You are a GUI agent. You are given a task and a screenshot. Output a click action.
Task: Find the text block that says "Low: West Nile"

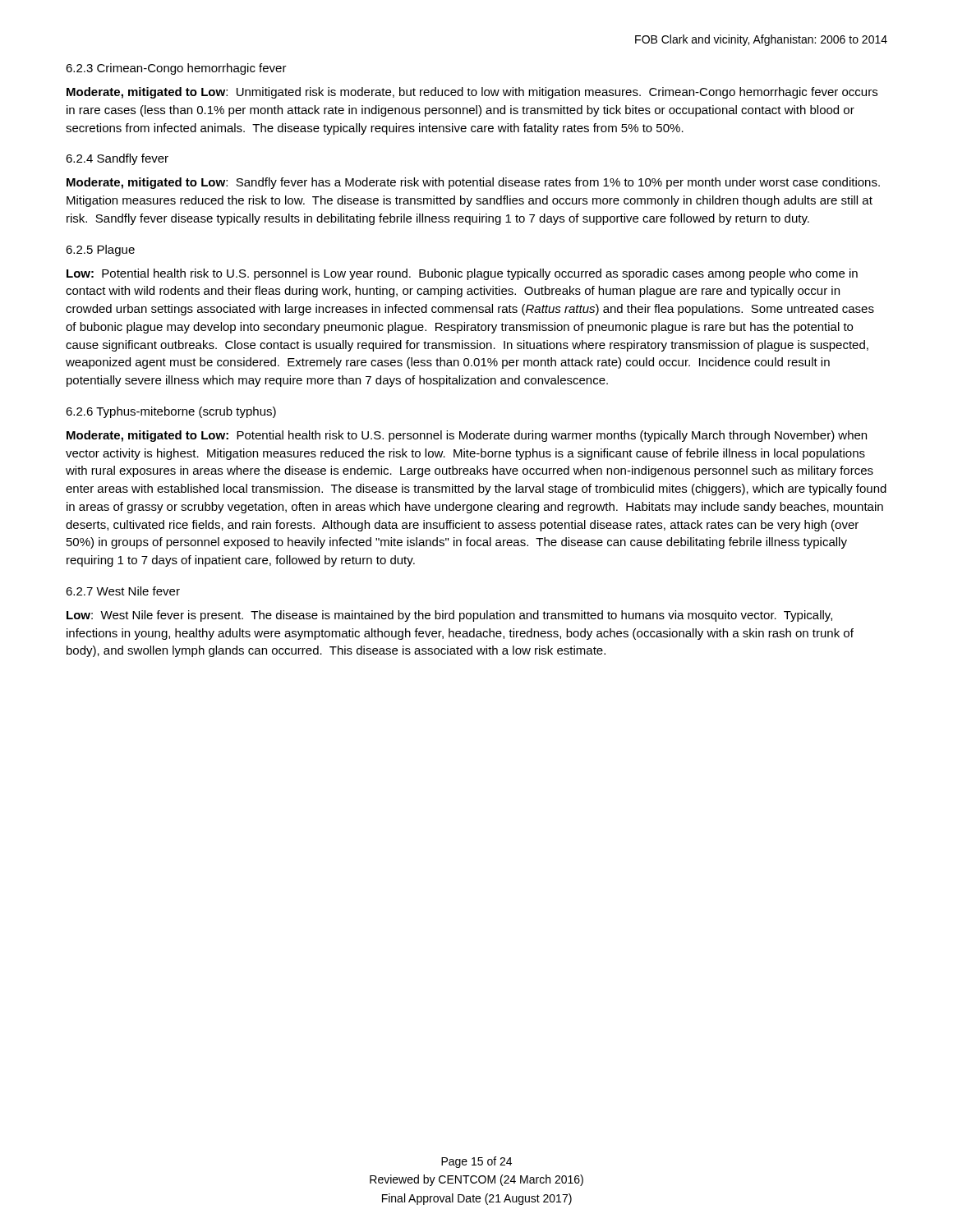(x=460, y=632)
